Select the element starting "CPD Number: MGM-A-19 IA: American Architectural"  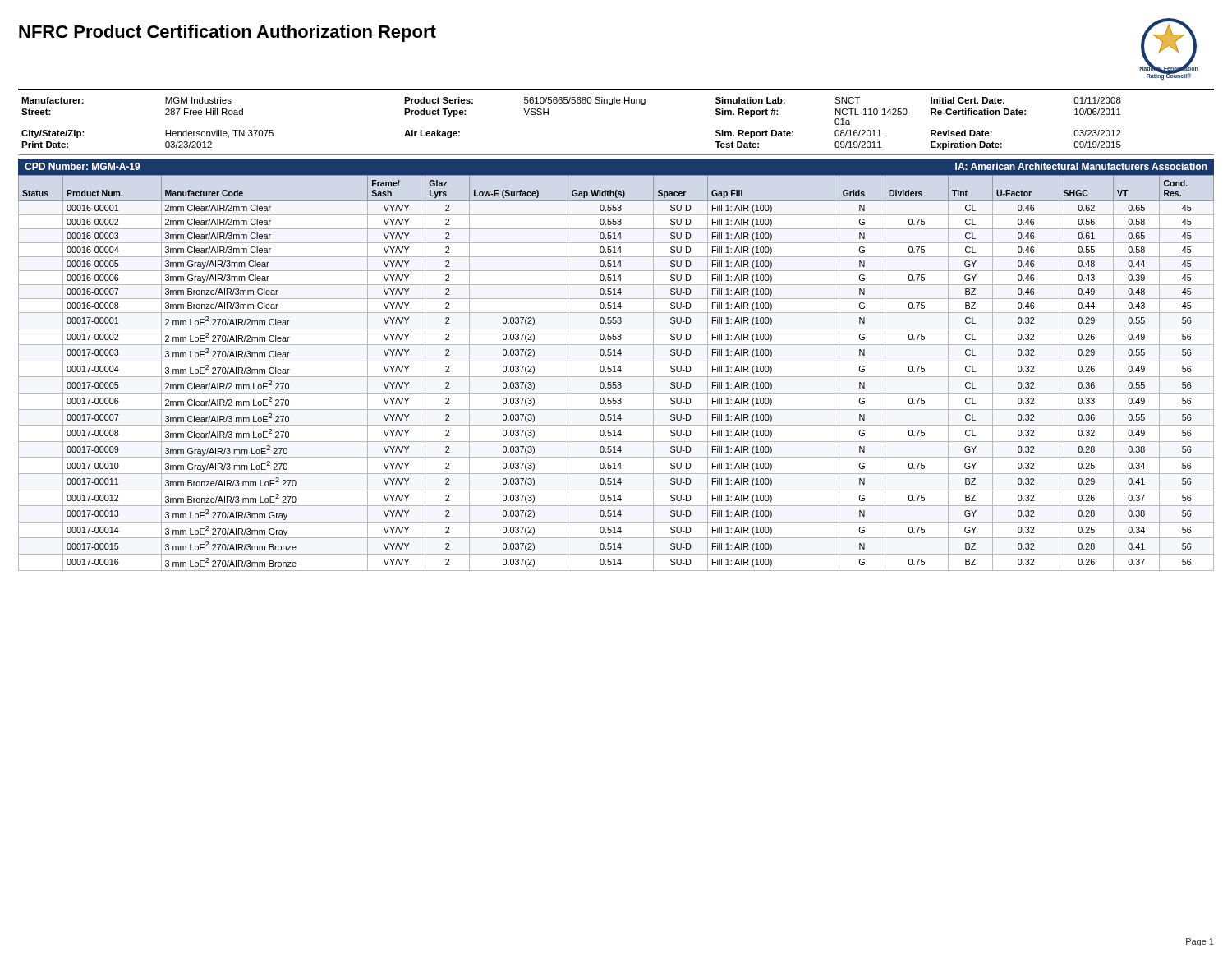616,167
